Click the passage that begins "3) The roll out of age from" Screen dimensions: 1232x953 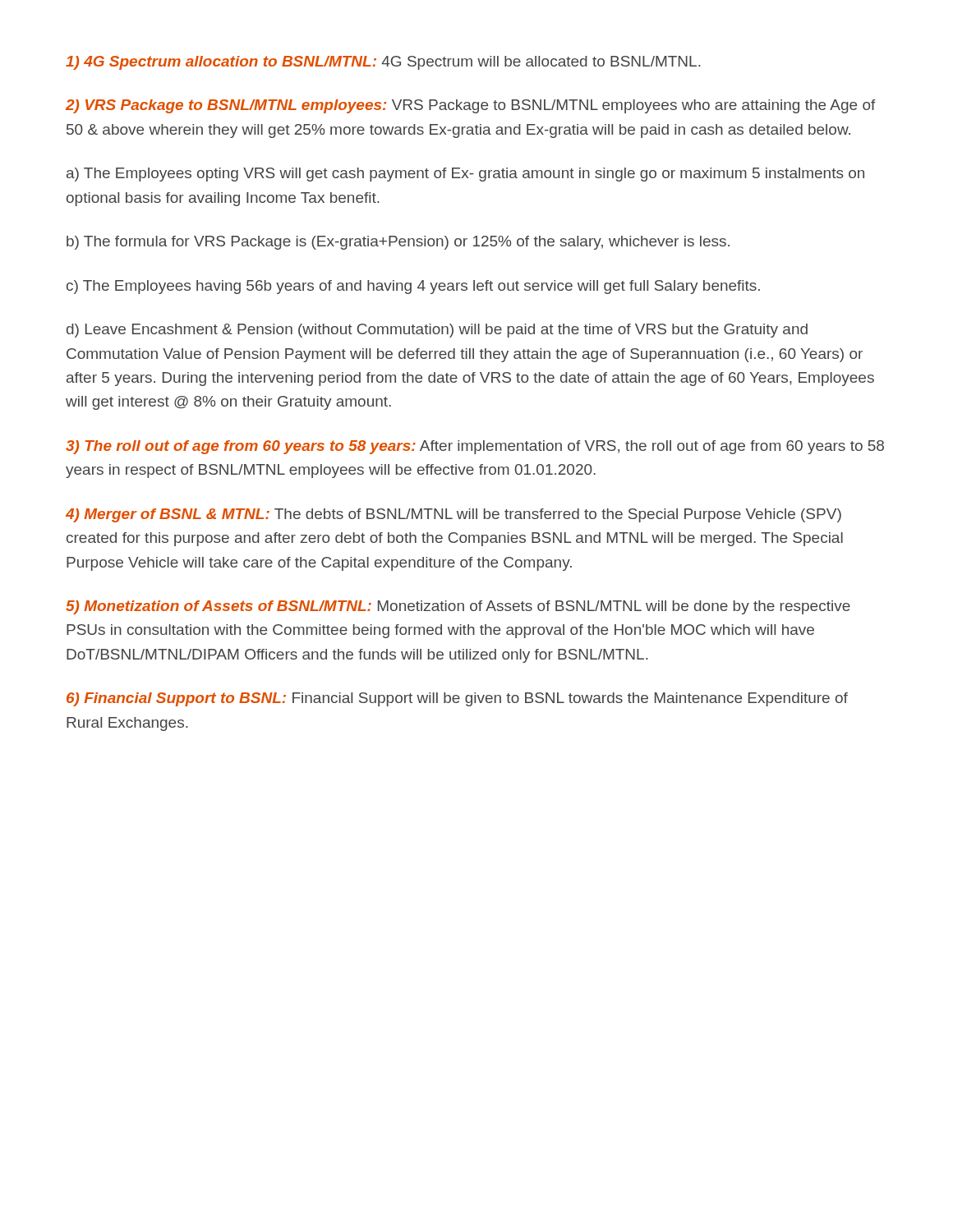pos(475,458)
